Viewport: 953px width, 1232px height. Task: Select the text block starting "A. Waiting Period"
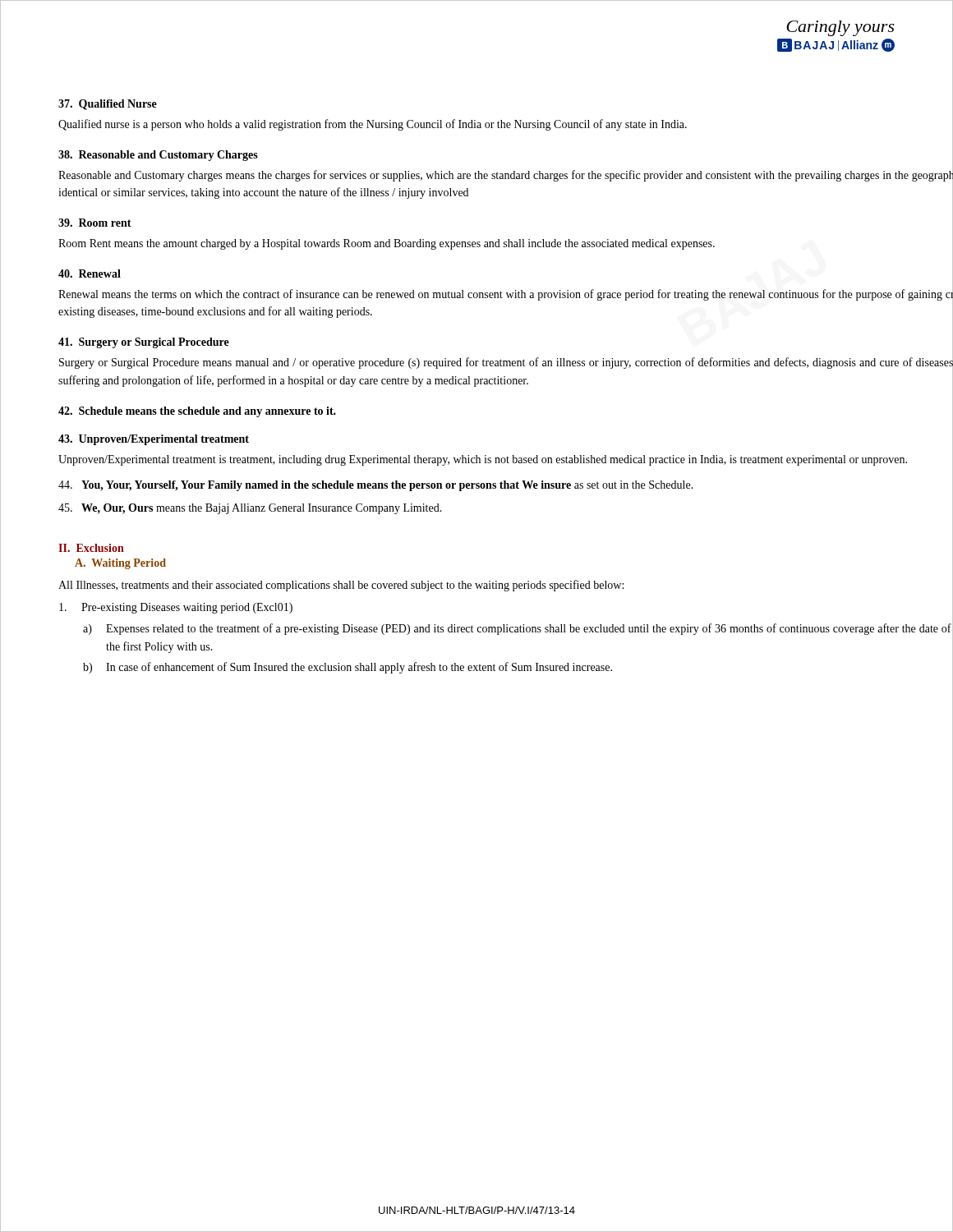click(x=120, y=563)
